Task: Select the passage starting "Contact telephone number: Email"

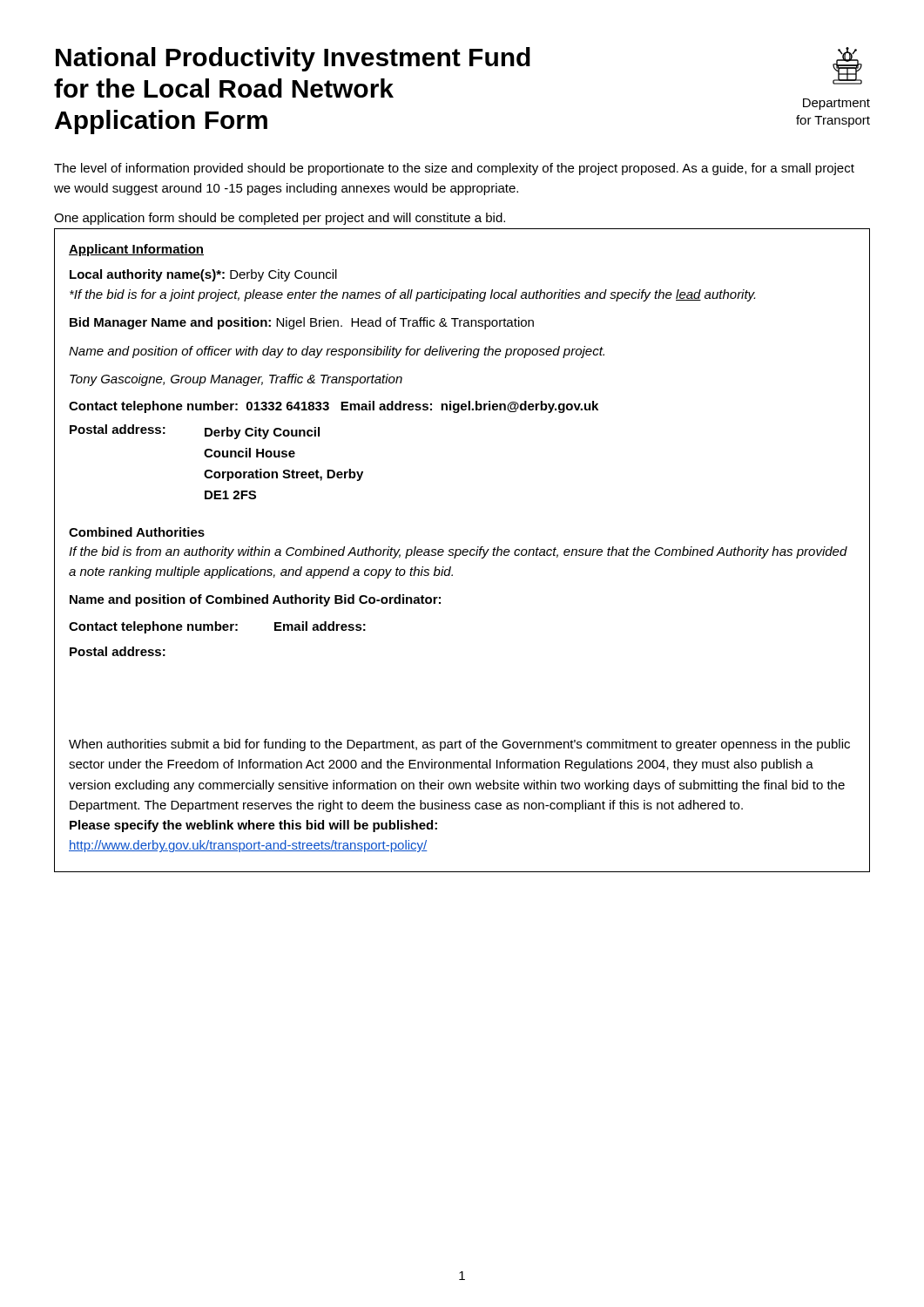Action: (218, 626)
